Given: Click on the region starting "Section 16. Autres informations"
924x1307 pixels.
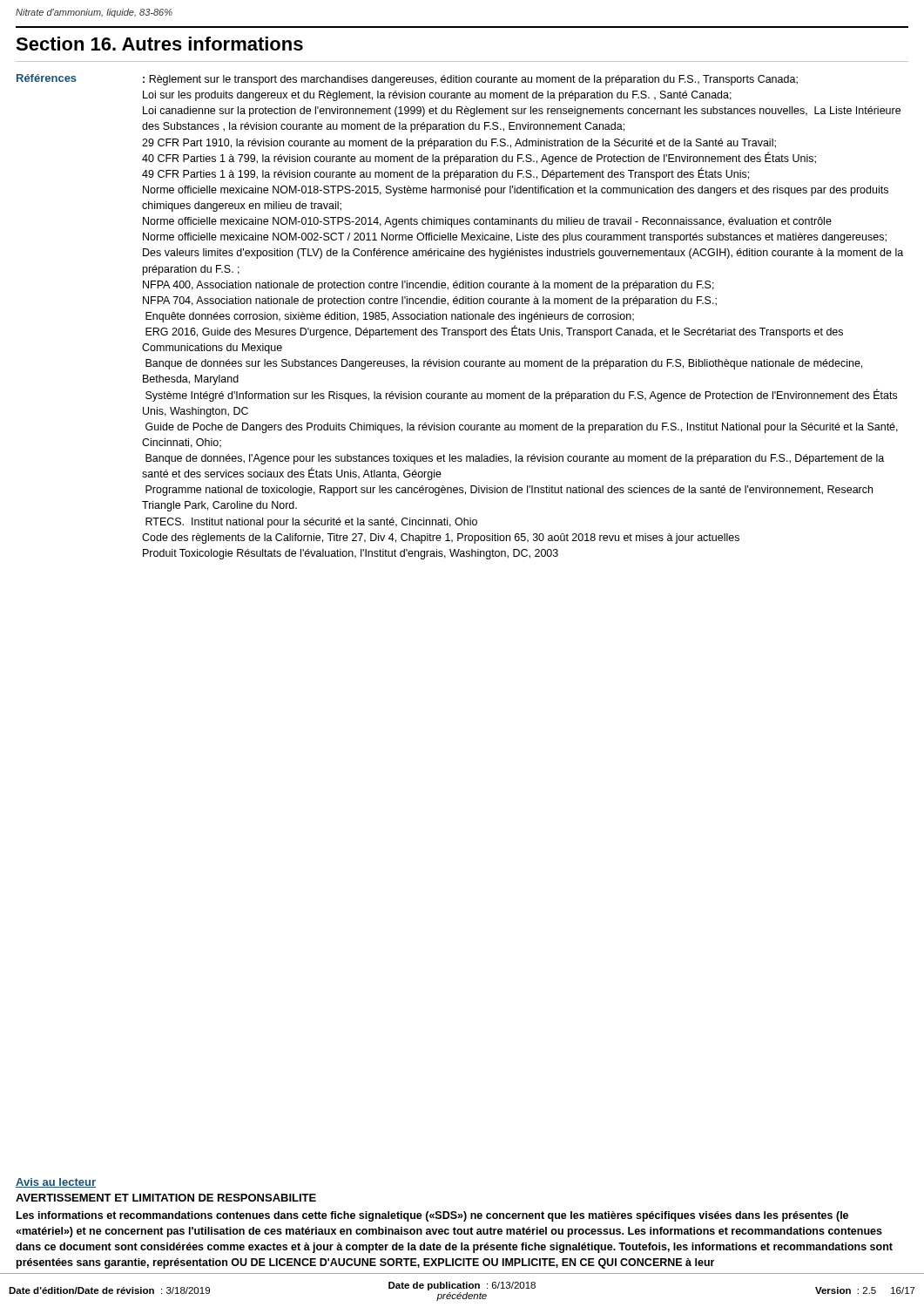Looking at the screenshot, I should (x=160, y=44).
